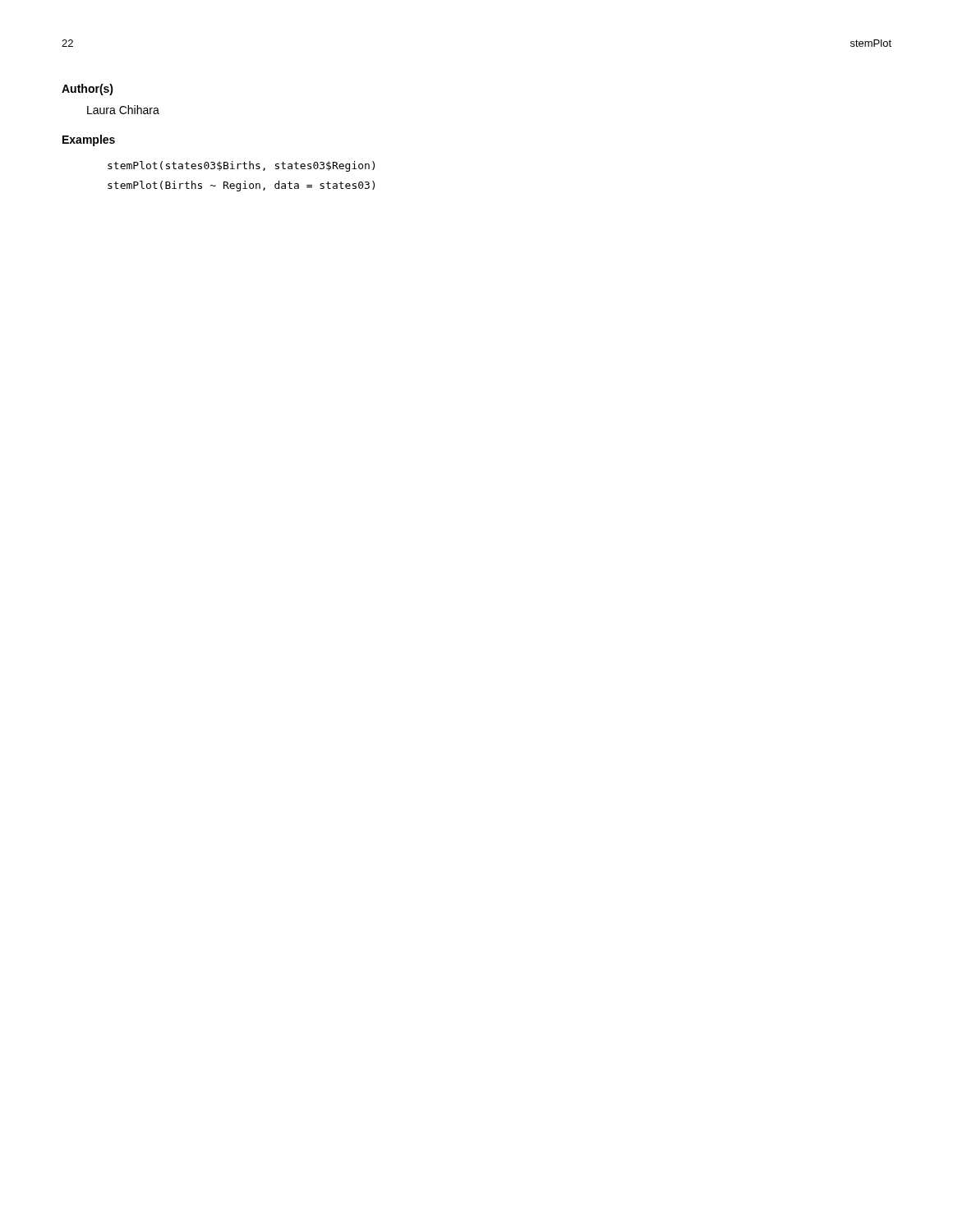953x1232 pixels.
Task: Point to the passage starting "stemPlot(Births ~ Region, data = states03)"
Action: (242, 185)
